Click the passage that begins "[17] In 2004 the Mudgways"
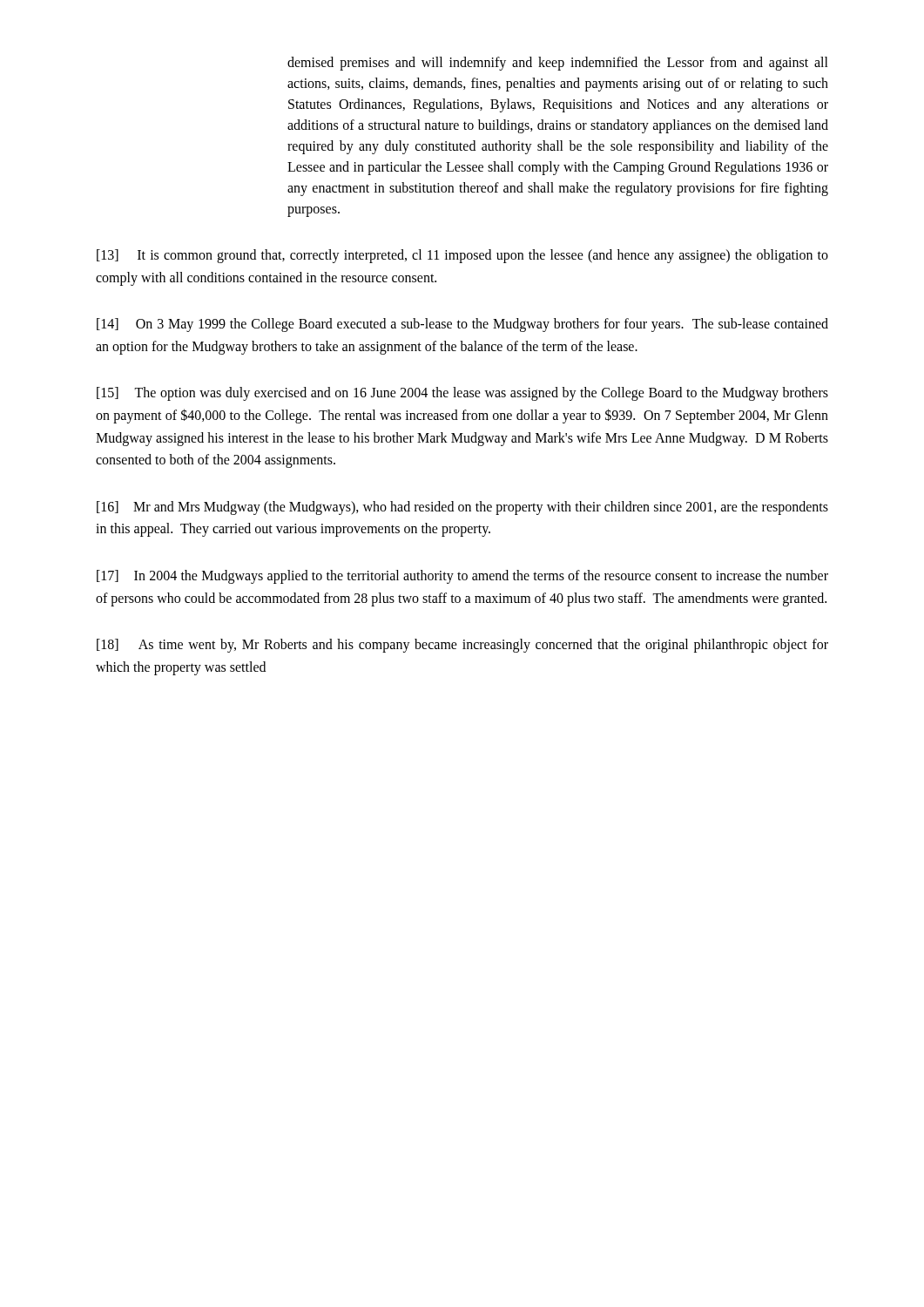Screen dimensions: 1307x924 click(x=462, y=587)
